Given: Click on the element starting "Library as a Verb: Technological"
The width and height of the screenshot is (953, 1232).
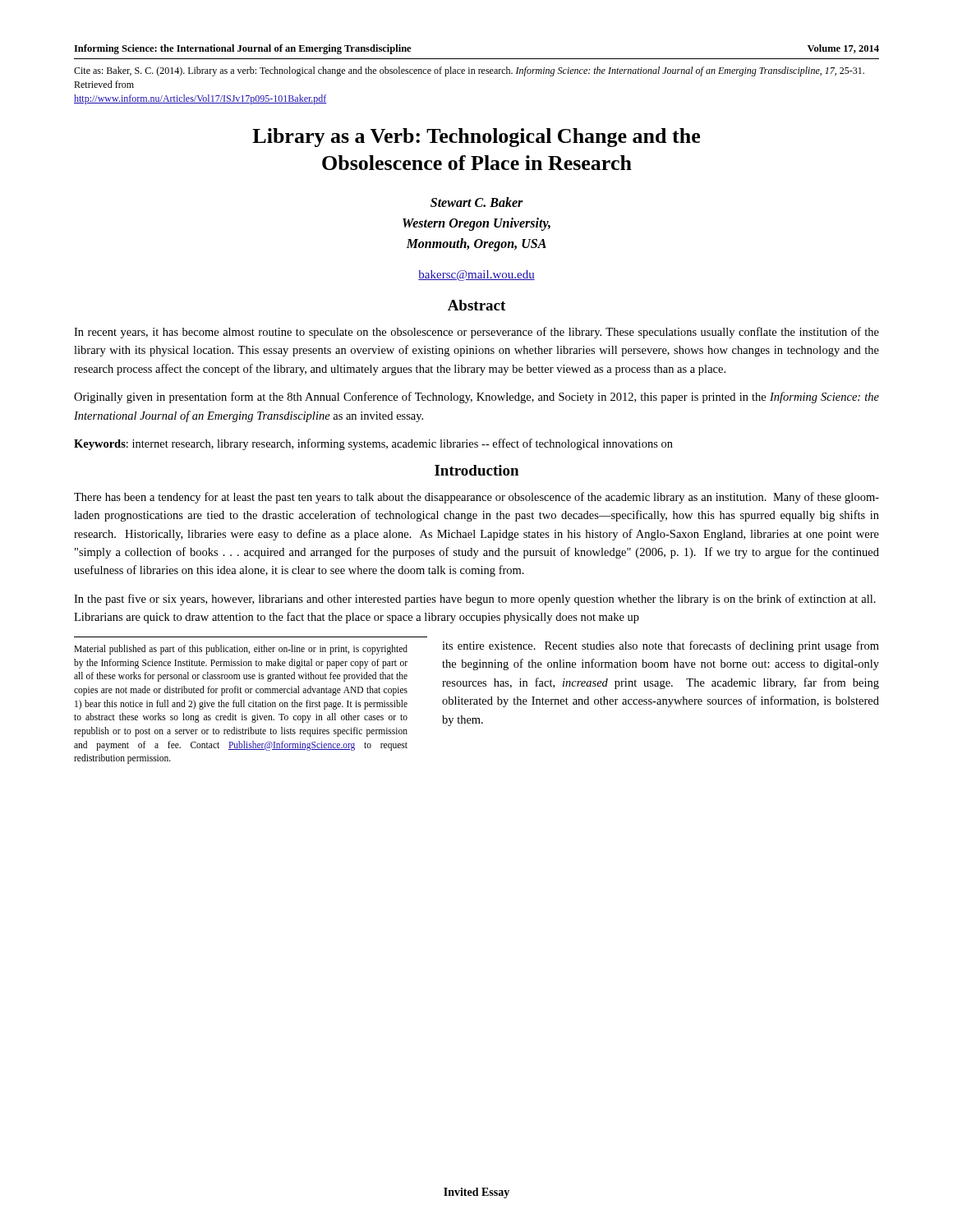Looking at the screenshot, I should 476,150.
